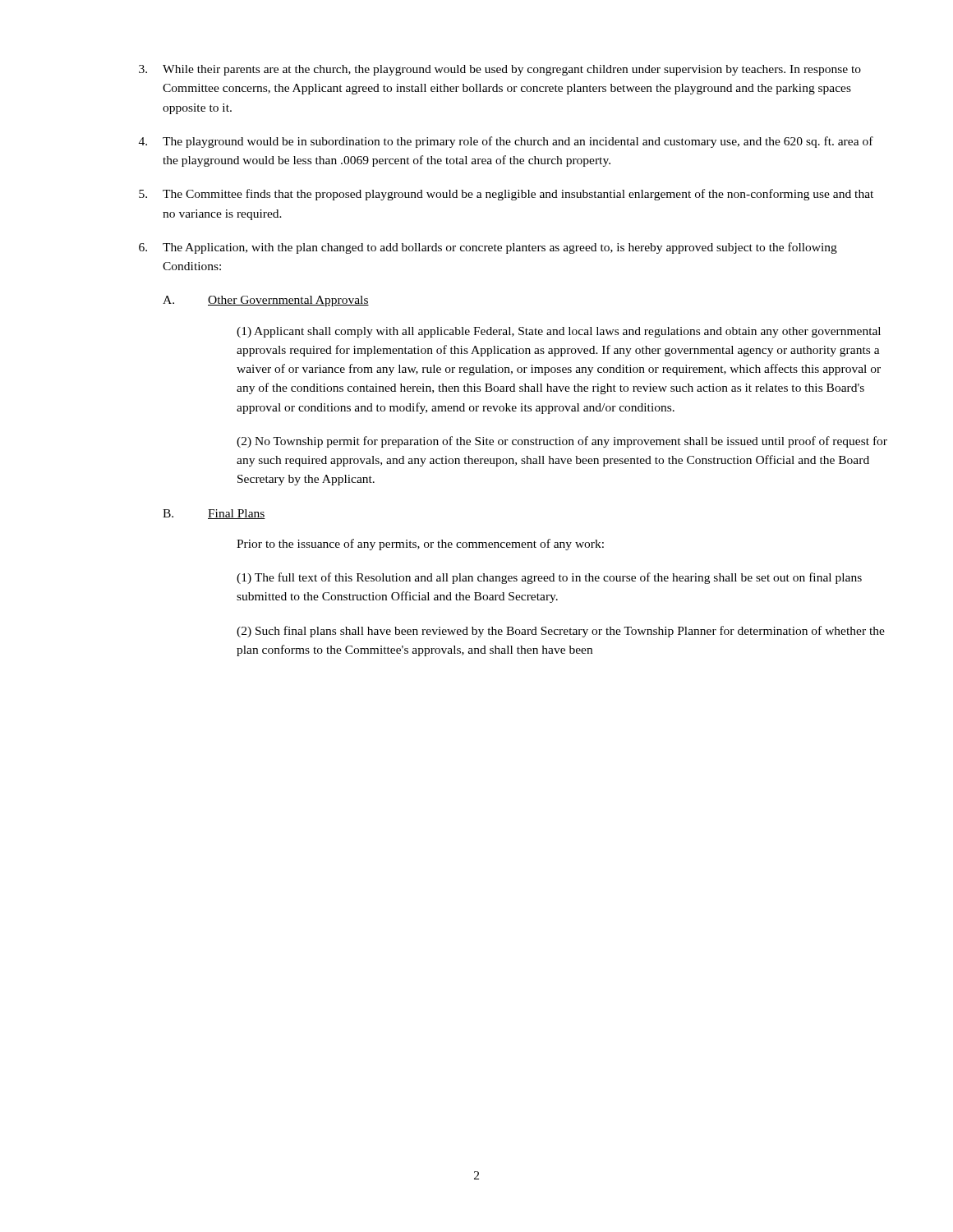
Task: Find the text block that says "Prior to the"
Action: click(x=421, y=543)
